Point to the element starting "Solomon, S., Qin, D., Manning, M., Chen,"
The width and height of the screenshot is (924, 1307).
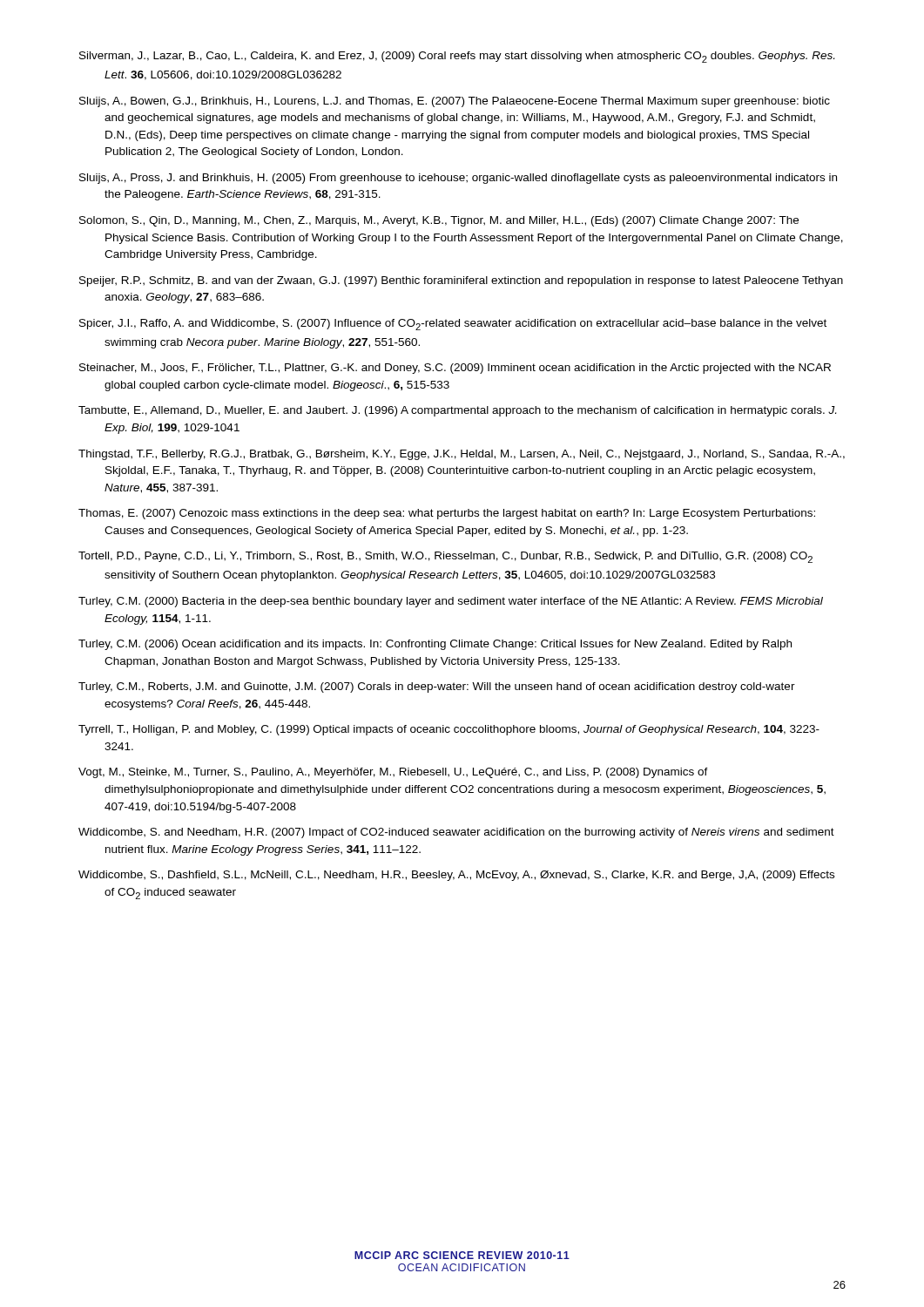click(461, 237)
